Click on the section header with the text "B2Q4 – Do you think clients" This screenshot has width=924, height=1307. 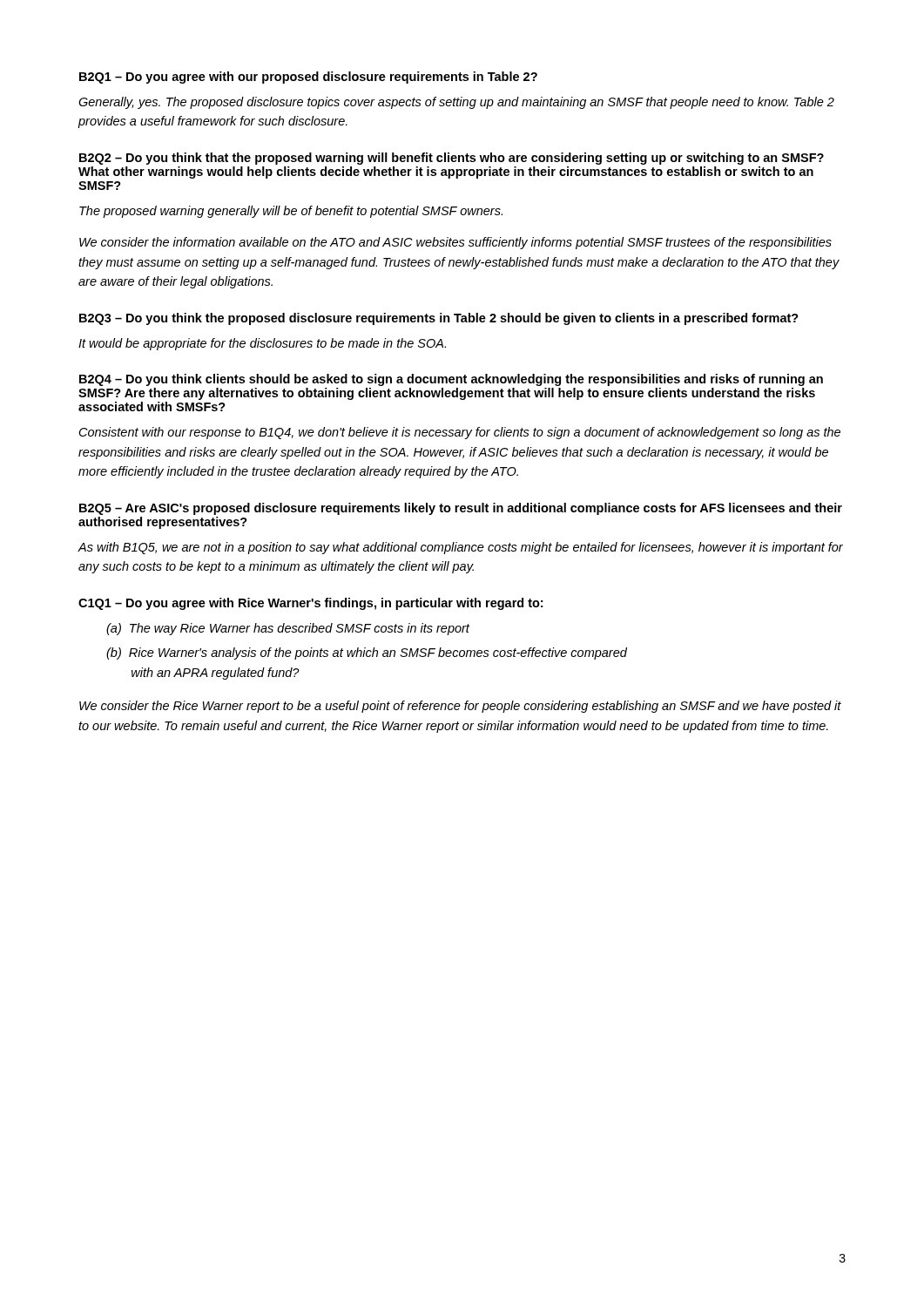[x=451, y=393]
